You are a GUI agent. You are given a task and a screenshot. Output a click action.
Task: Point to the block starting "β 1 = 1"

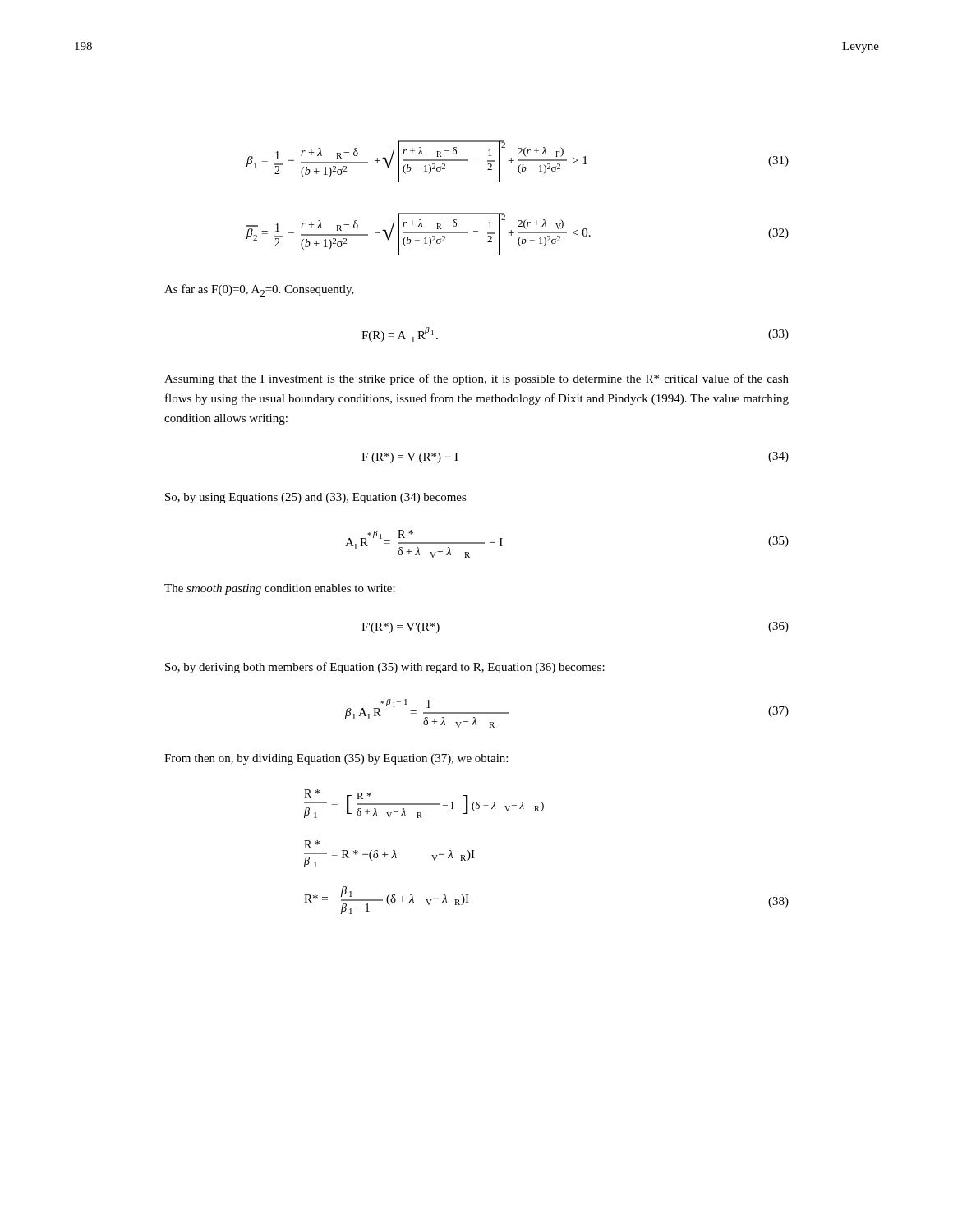pos(518,160)
